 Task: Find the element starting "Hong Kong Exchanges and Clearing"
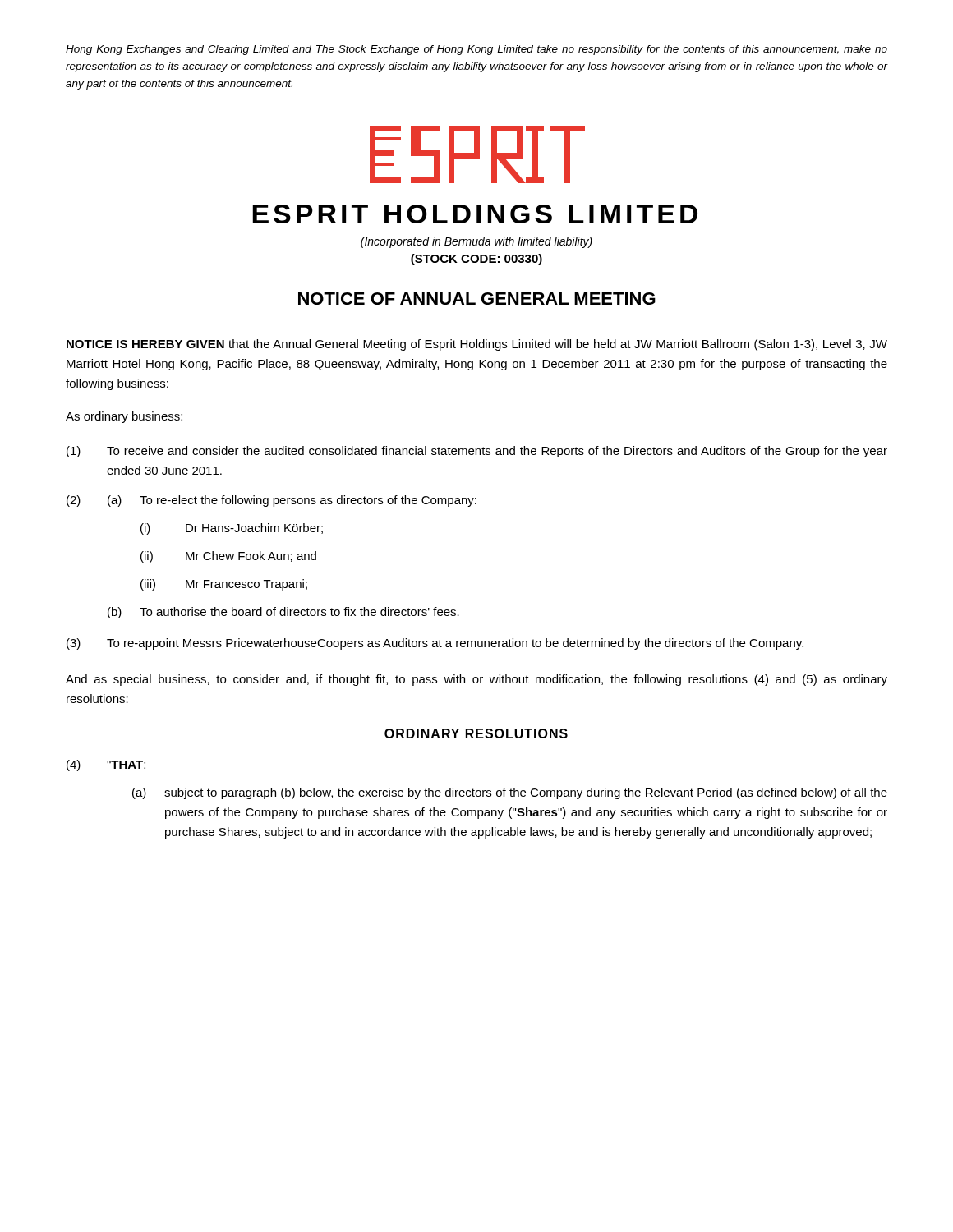pyautogui.click(x=476, y=66)
